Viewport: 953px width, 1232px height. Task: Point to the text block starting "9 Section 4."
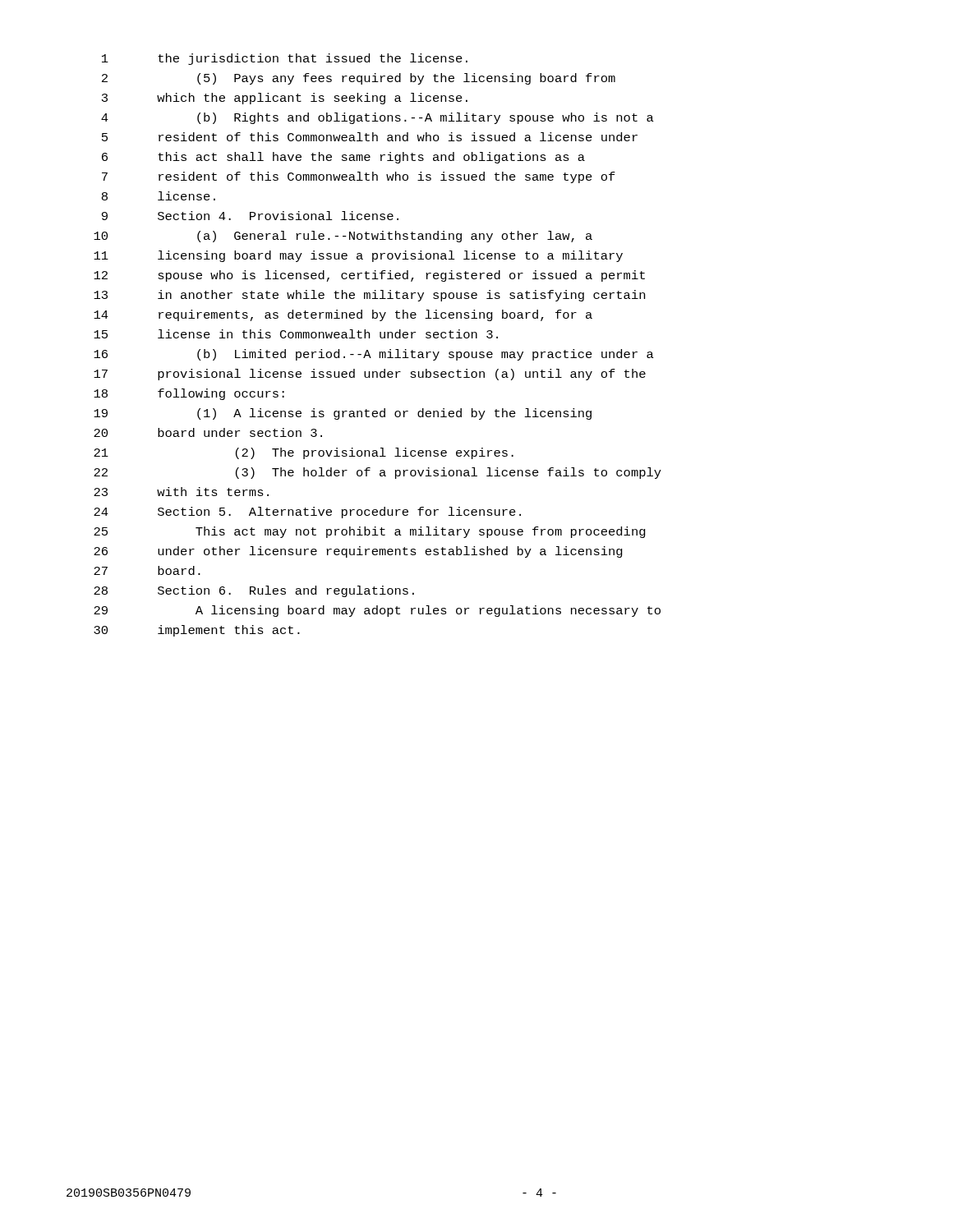pyautogui.click(x=250, y=216)
